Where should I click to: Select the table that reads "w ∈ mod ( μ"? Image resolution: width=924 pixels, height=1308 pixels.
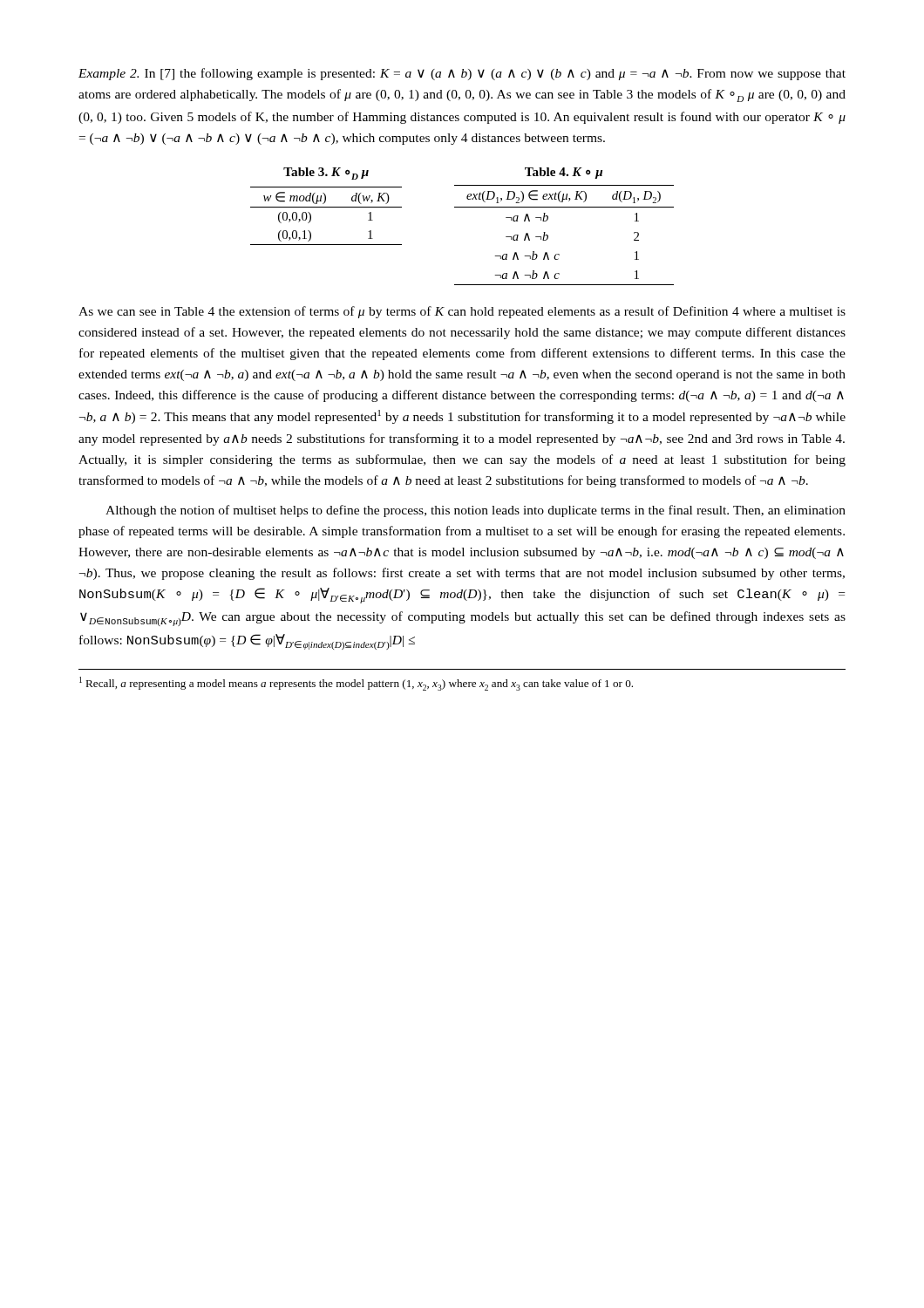326,216
